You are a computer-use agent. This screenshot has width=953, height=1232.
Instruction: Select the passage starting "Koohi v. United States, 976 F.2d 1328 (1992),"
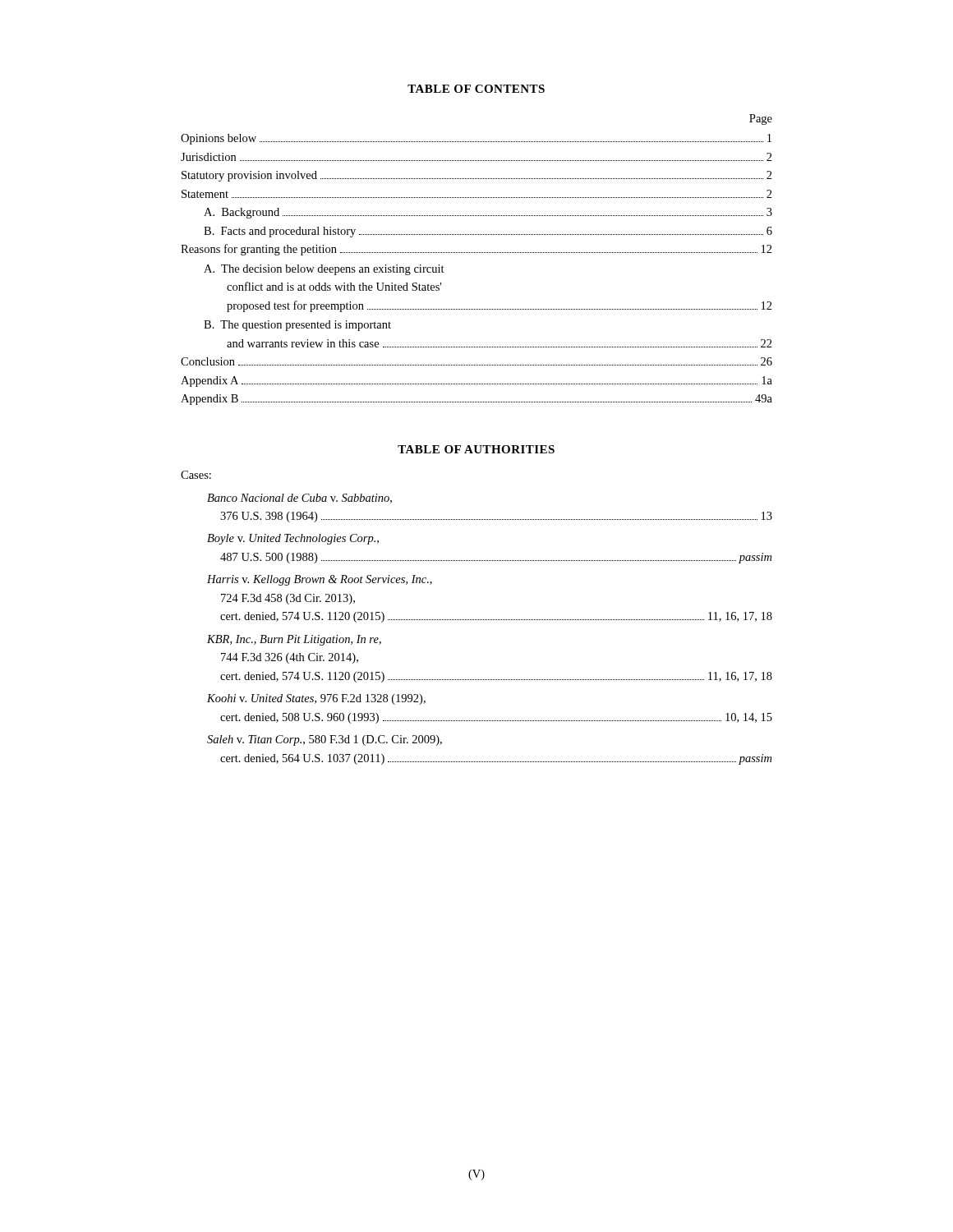[316, 699]
